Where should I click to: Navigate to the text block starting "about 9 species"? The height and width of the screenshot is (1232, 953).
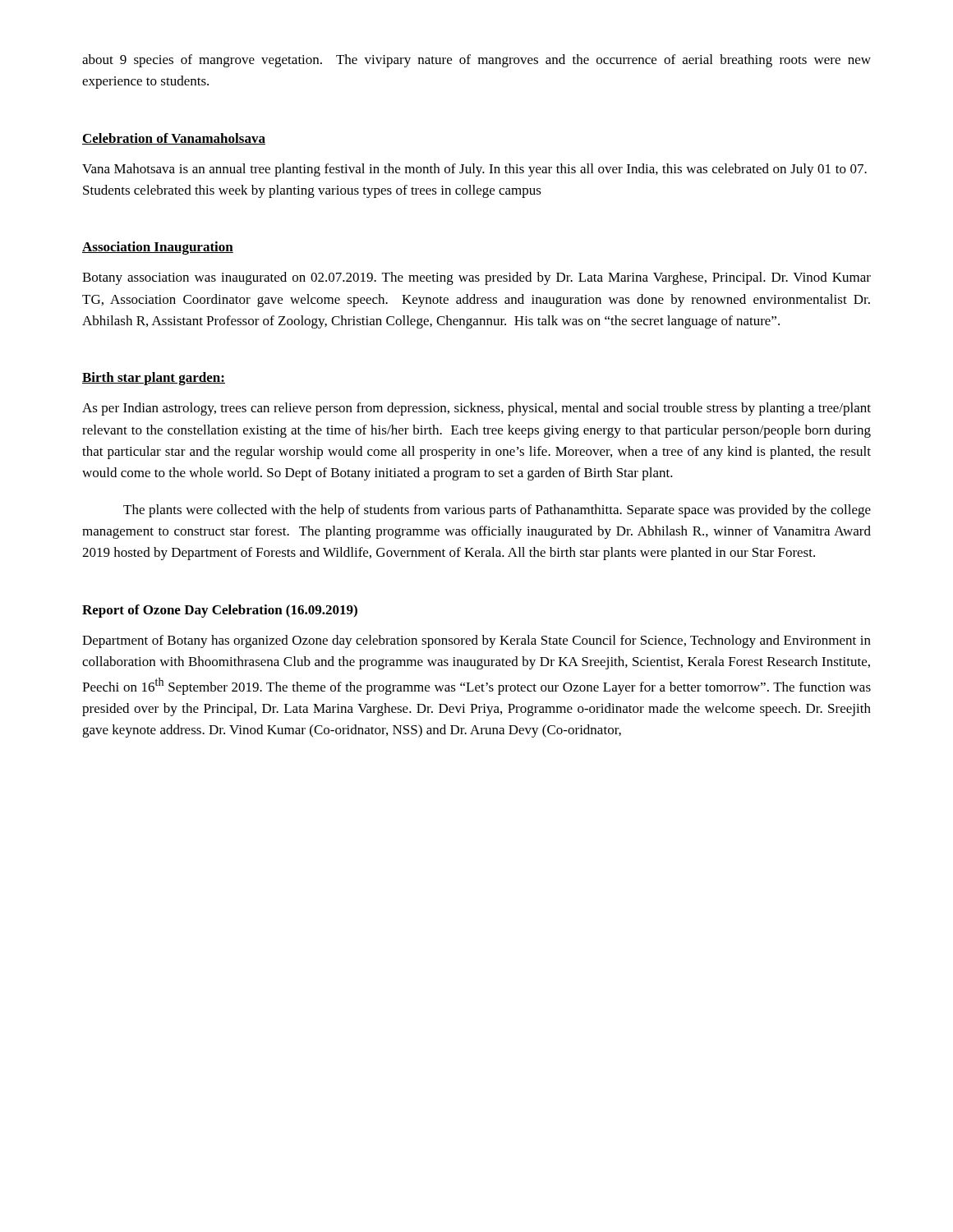coord(476,70)
